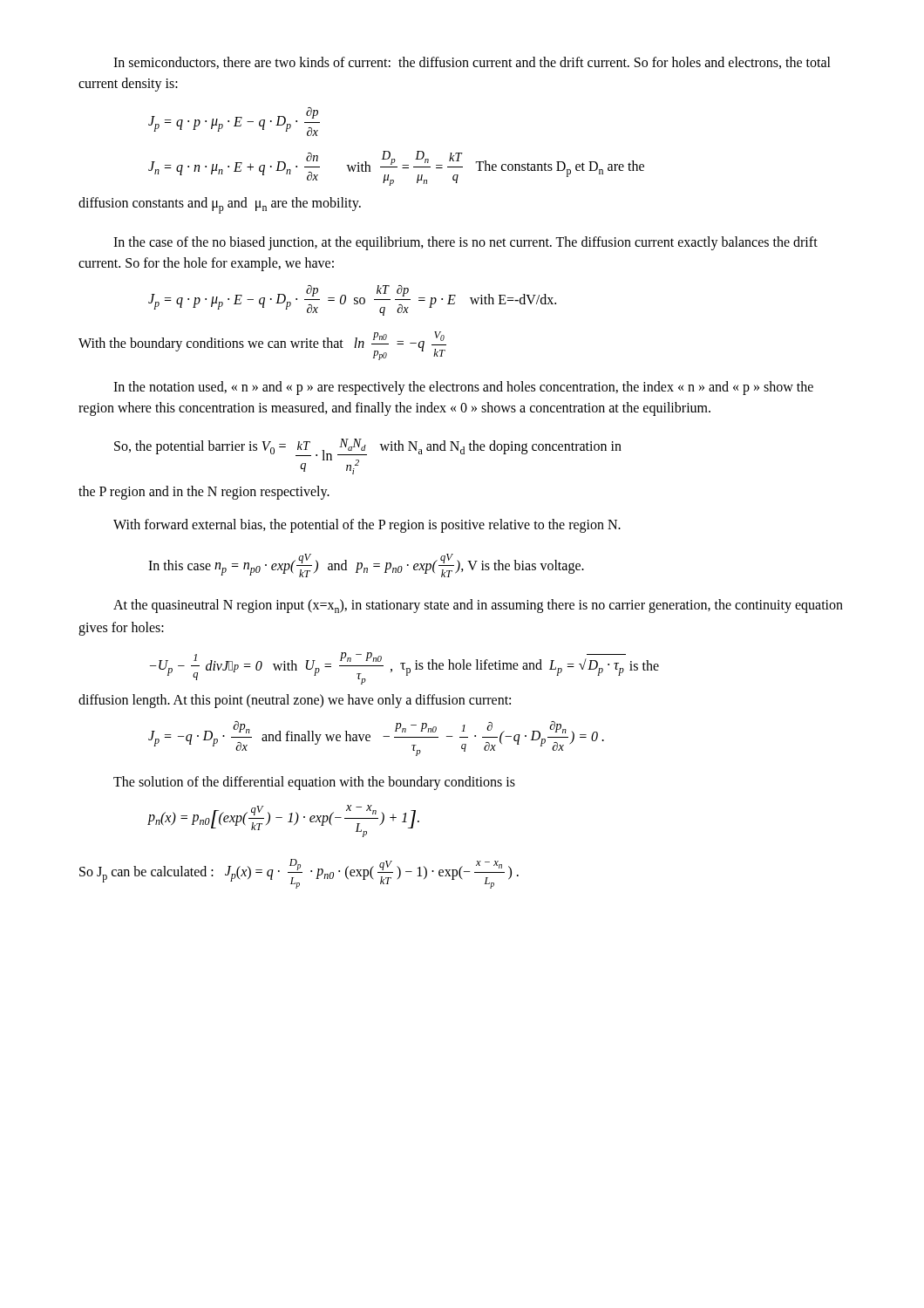Find the block on this page that starts "diffusion constants and"
Screen dimensions: 1308x924
point(220,205)
